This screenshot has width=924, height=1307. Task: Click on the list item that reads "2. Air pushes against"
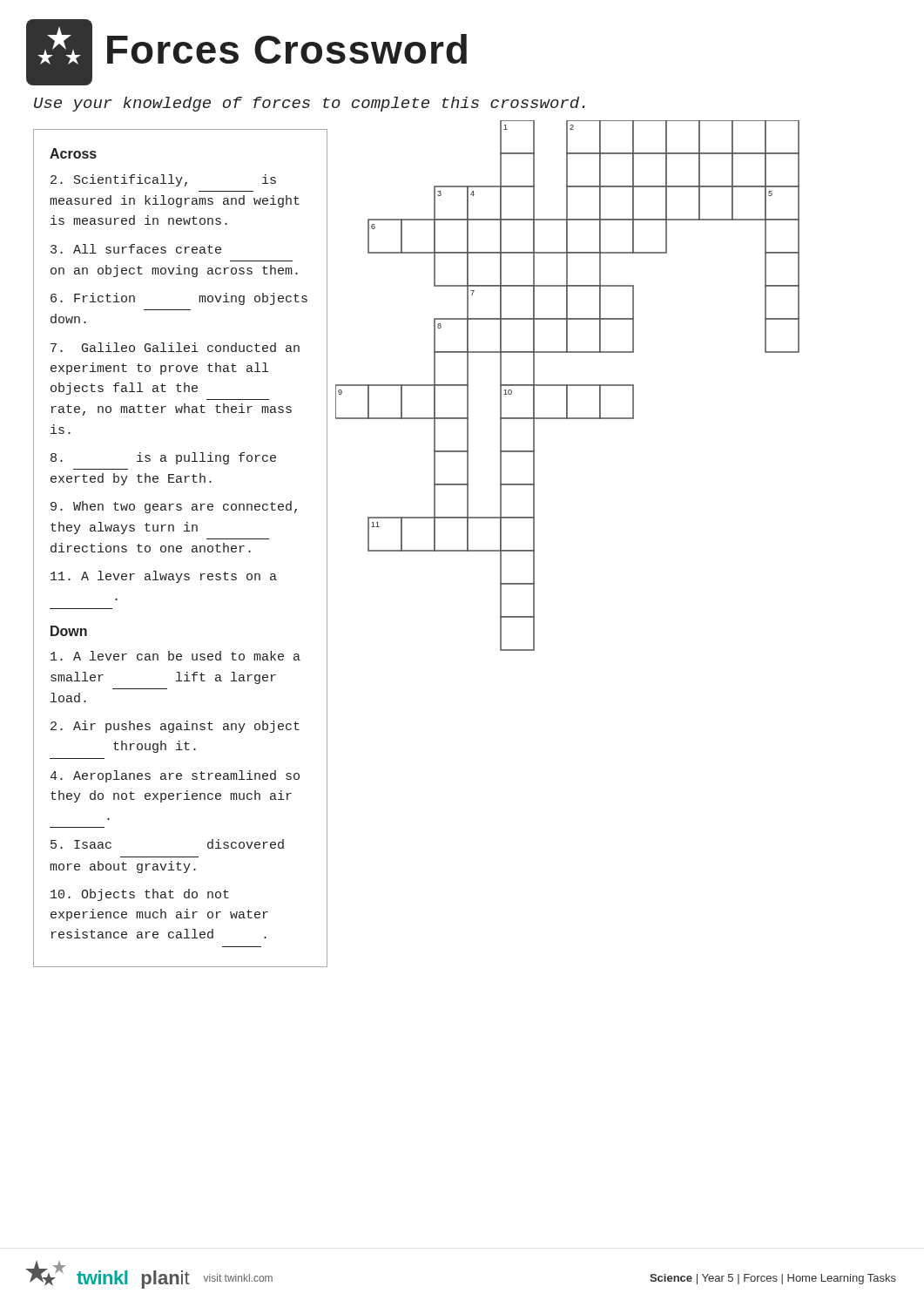click(175, 739)
